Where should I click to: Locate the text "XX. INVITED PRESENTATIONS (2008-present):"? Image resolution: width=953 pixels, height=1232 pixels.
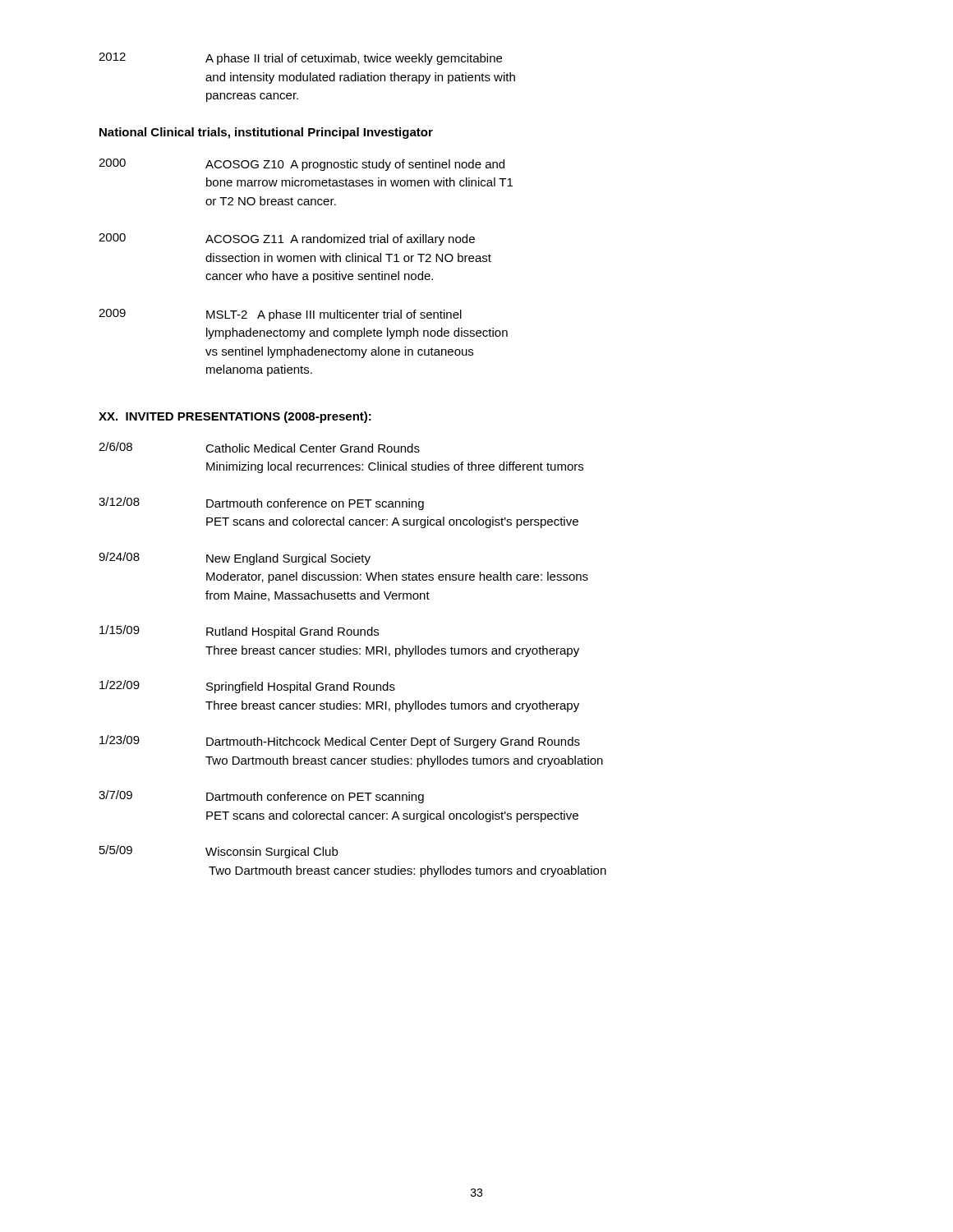pyautogui.click(x=235, y=416)
